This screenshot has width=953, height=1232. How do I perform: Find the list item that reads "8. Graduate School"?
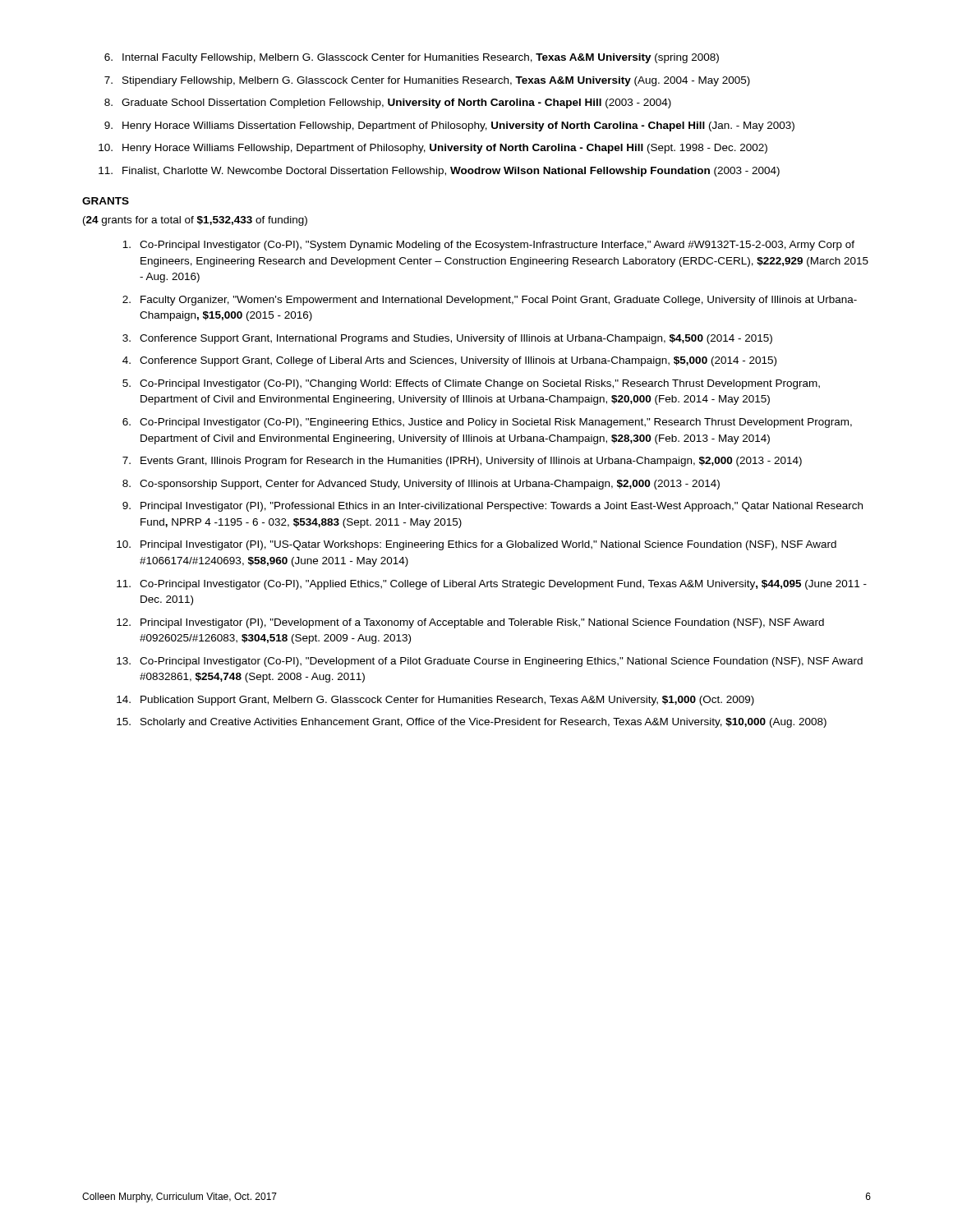[476, 103]
